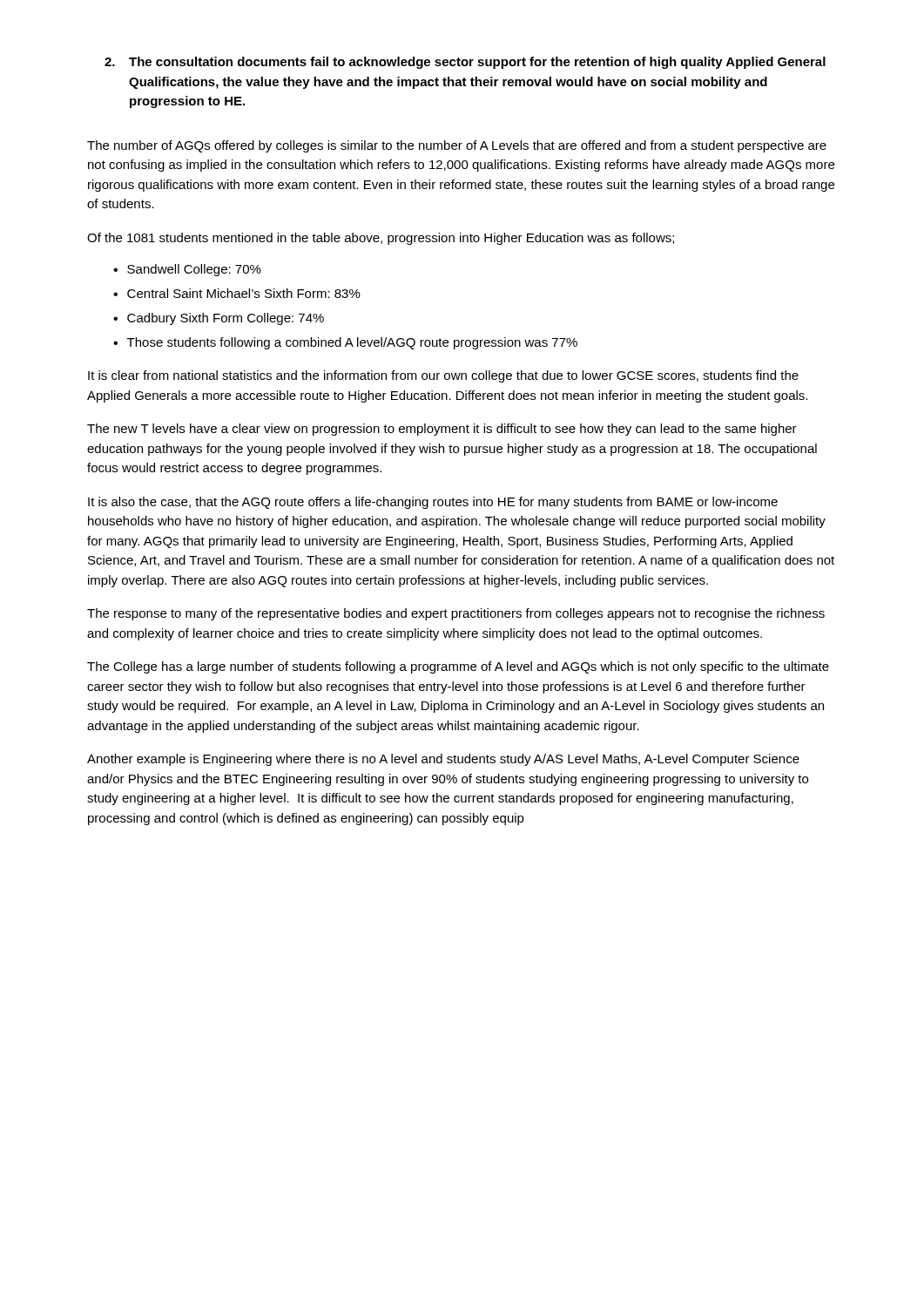Find the block on this page that starts "It is clear from"

coord(462,386)
